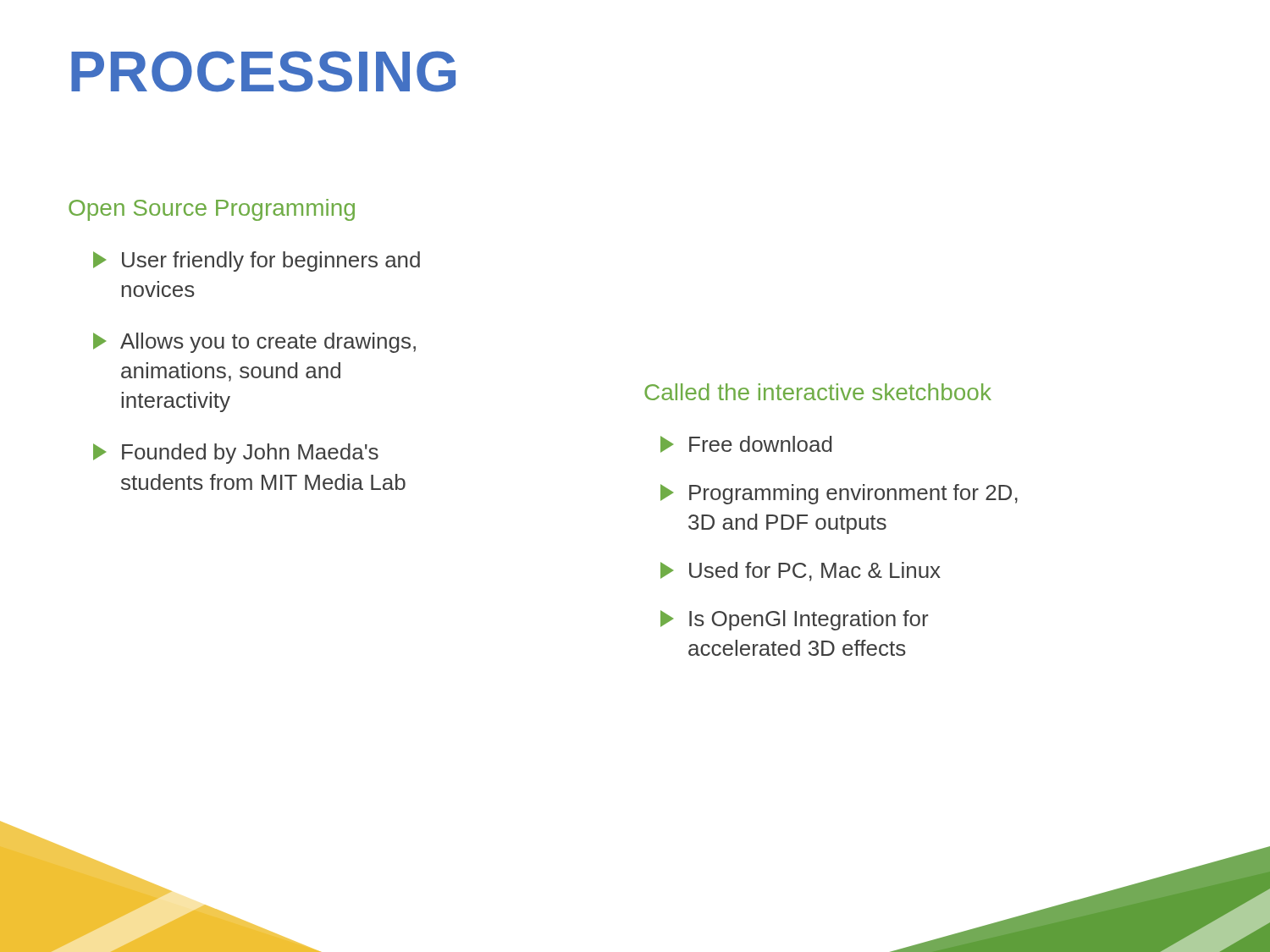The width and height of the screenshot is (1270, 952).
Task: Select the passage starting "Is OpenGl Integration foraccelerated"
Action: pyautogui.click(x=794, y=634)
